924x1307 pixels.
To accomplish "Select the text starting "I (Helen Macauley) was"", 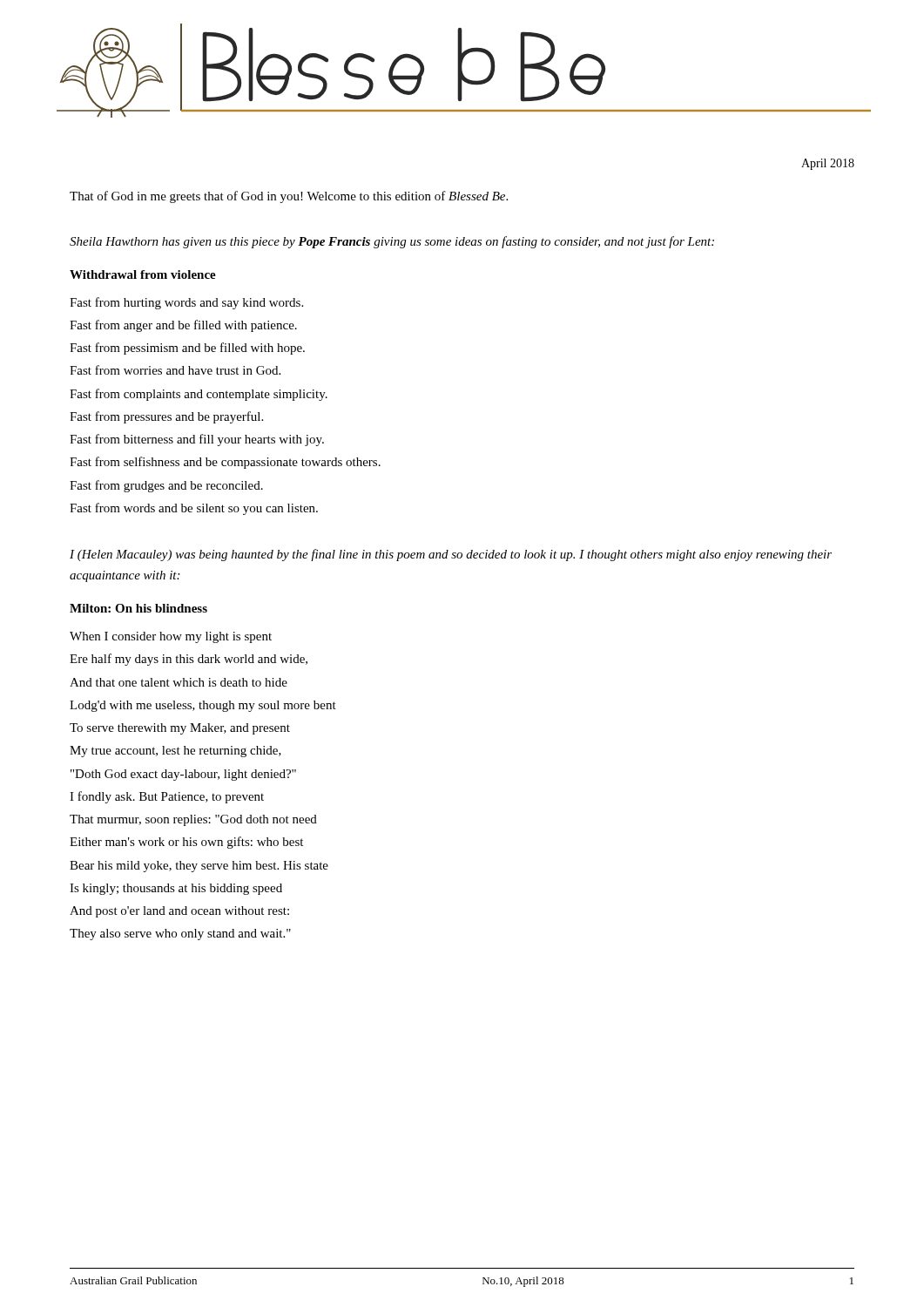I will [x=451, y=565].
